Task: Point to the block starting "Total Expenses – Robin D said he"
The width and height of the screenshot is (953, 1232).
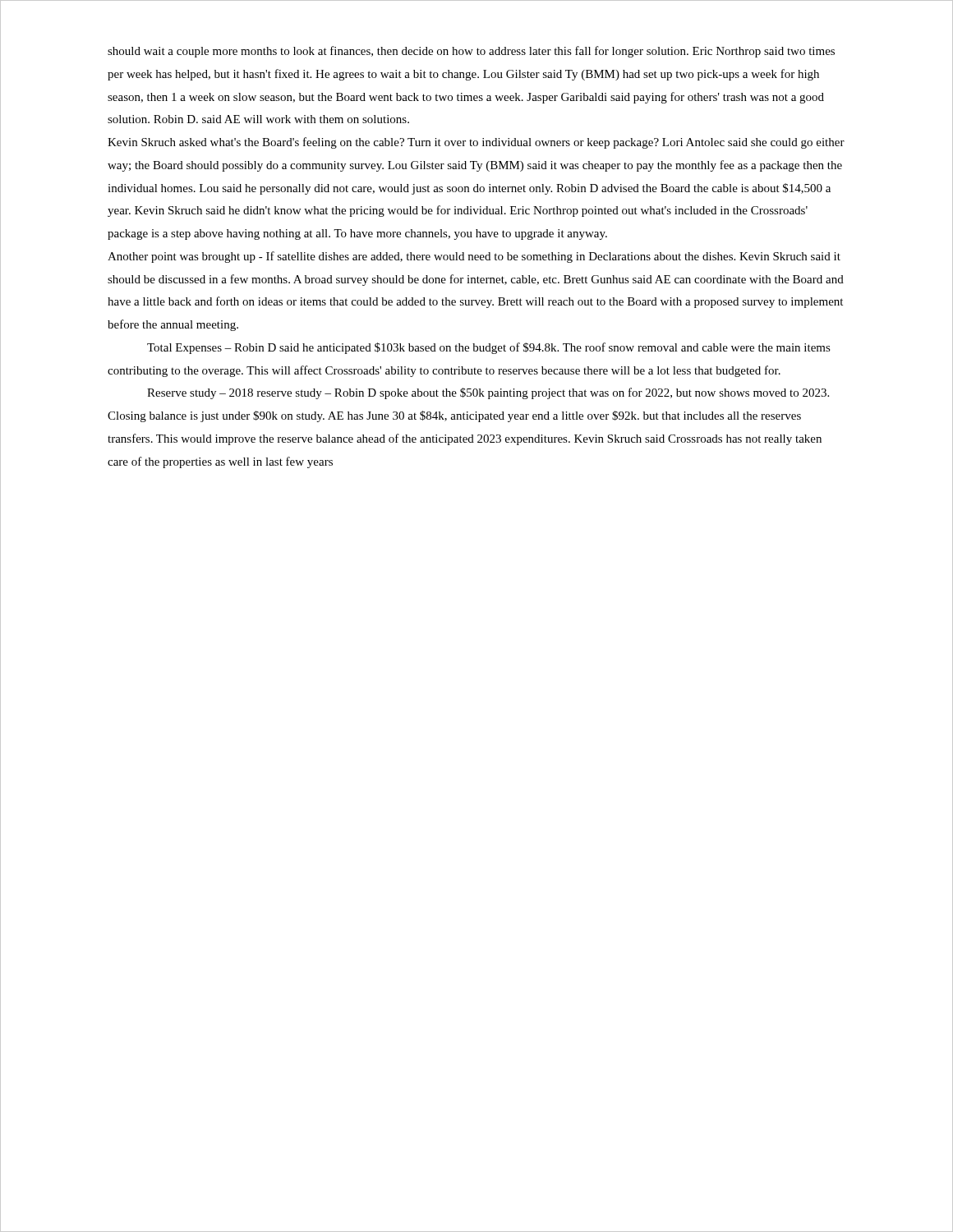Action: click(476, 359)
